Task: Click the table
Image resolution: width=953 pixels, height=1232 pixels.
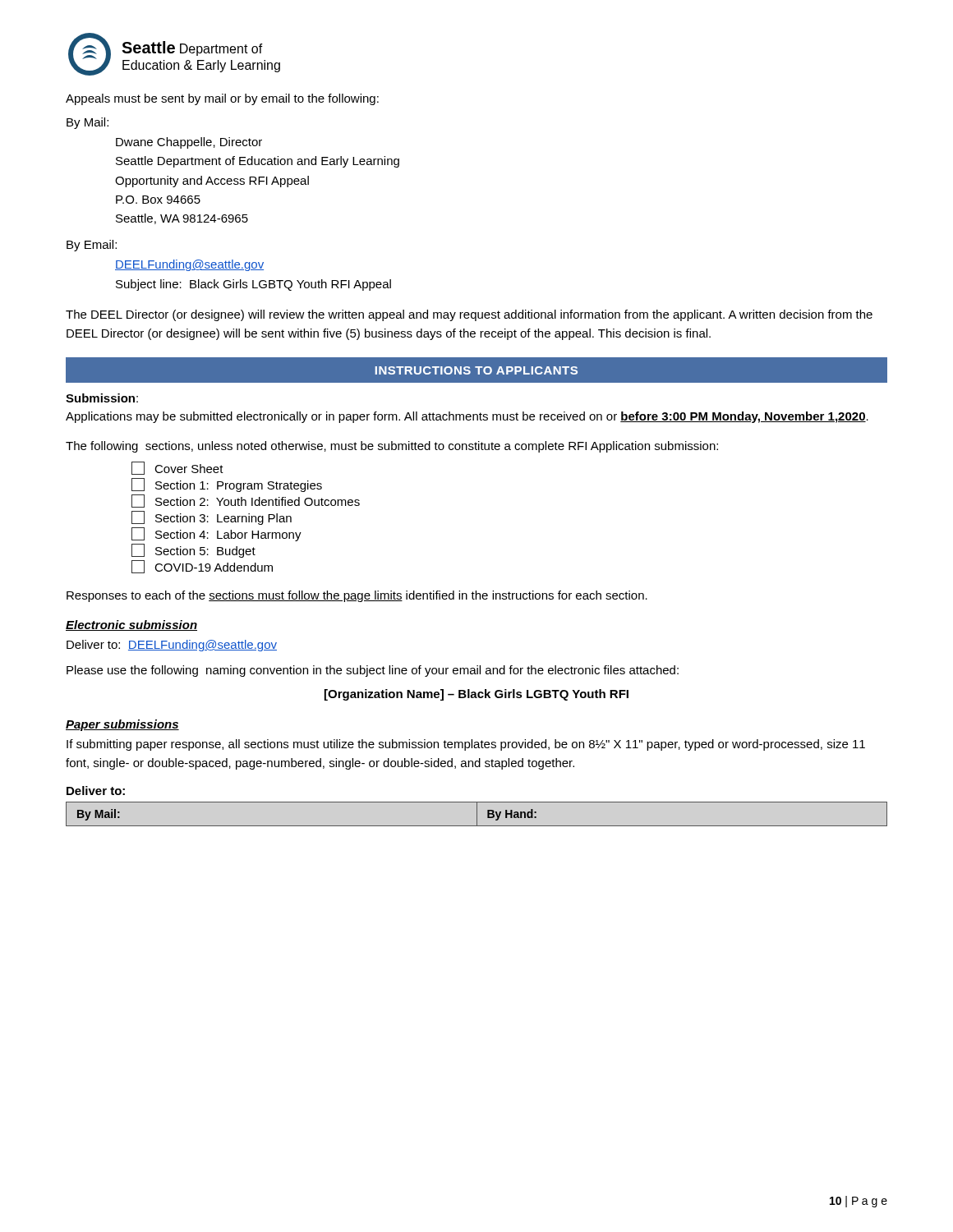Action: coord(476,814)
